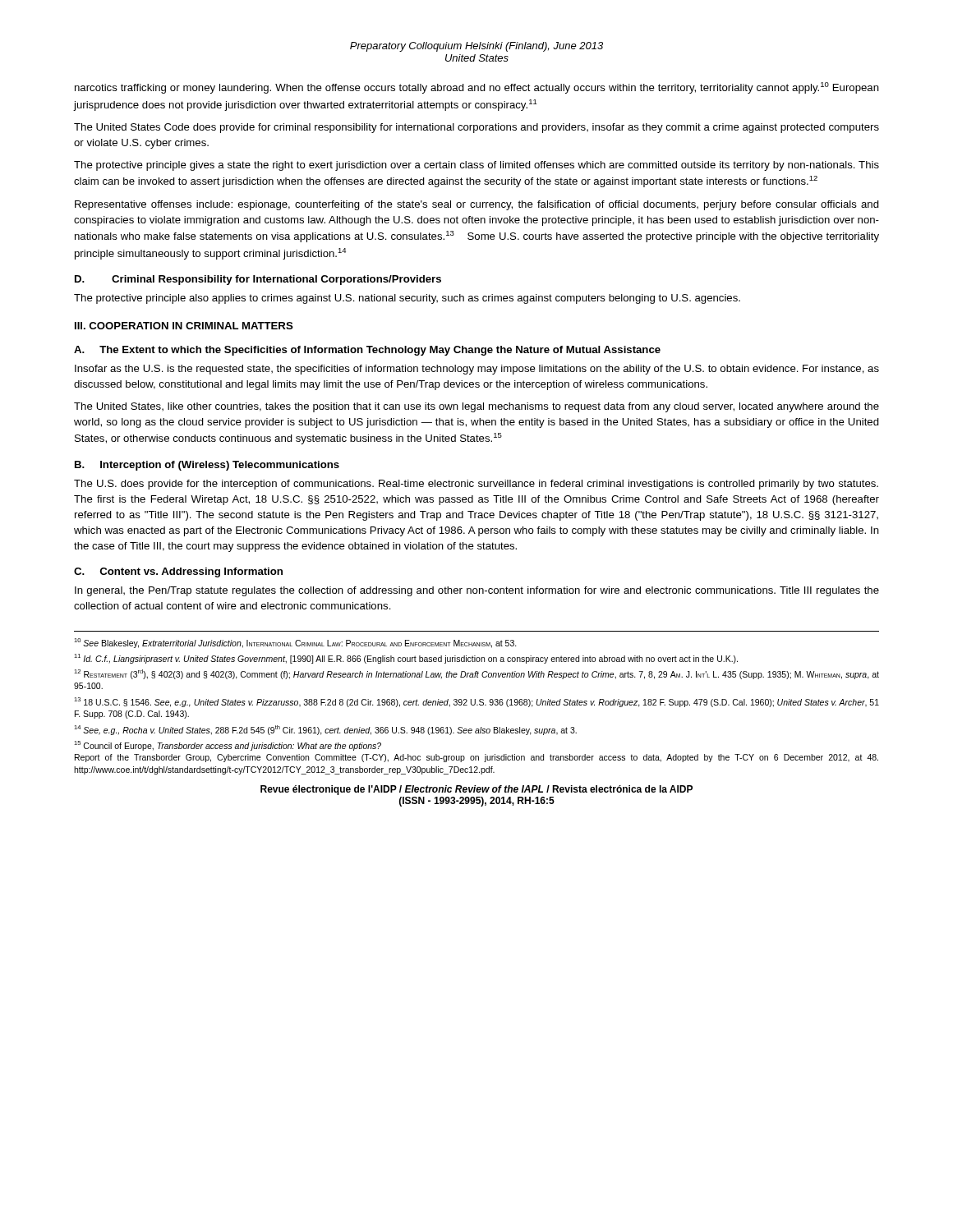Viewport: 953px width, 1232px height.
Task: Click on the text block containing "The United States Code does provide for"
Action: click(x=476, y=135)
